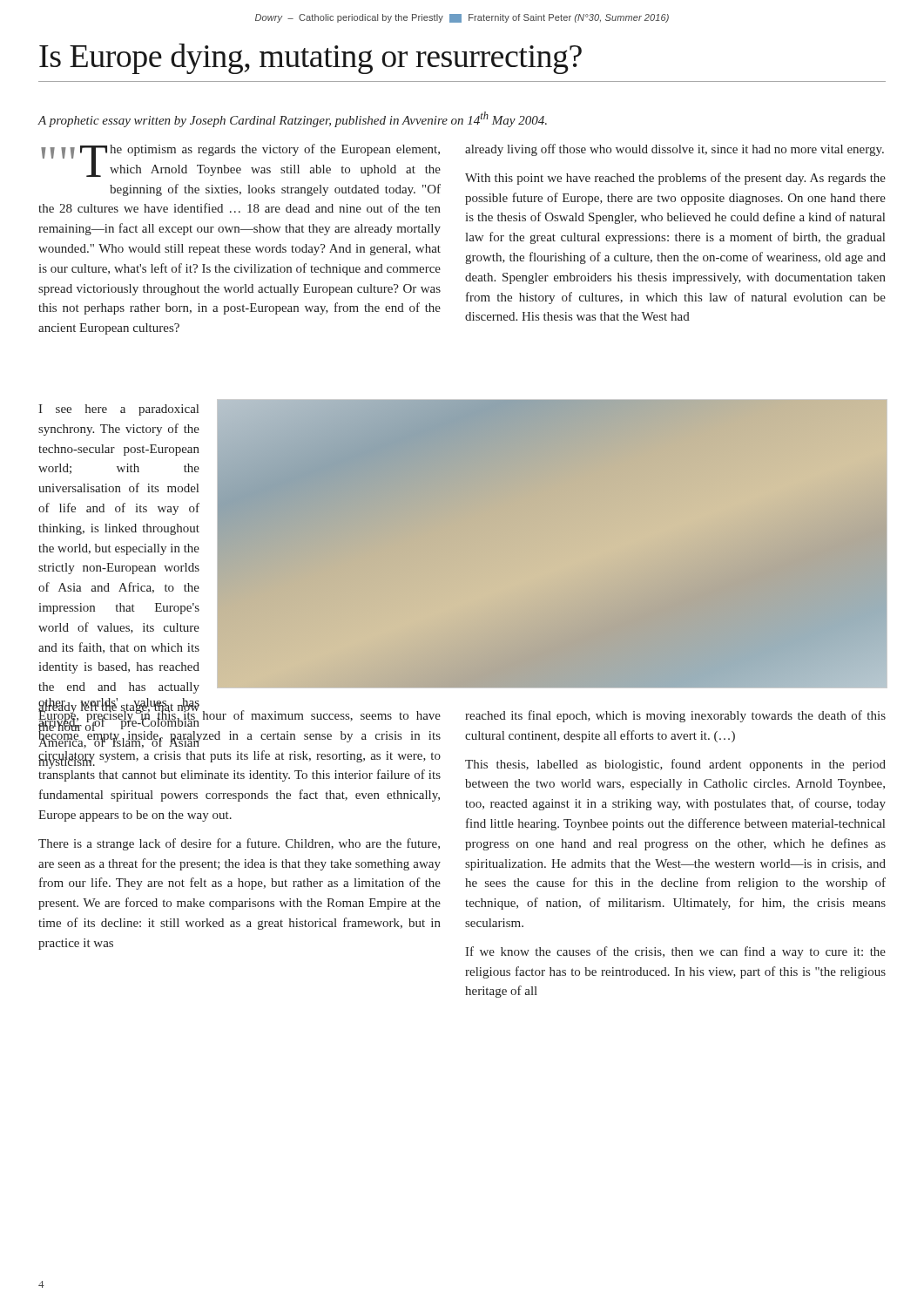Find the text block with the text "A prophetic essay written"
Screen dimensions: 1307x924
tap(293, 118)
